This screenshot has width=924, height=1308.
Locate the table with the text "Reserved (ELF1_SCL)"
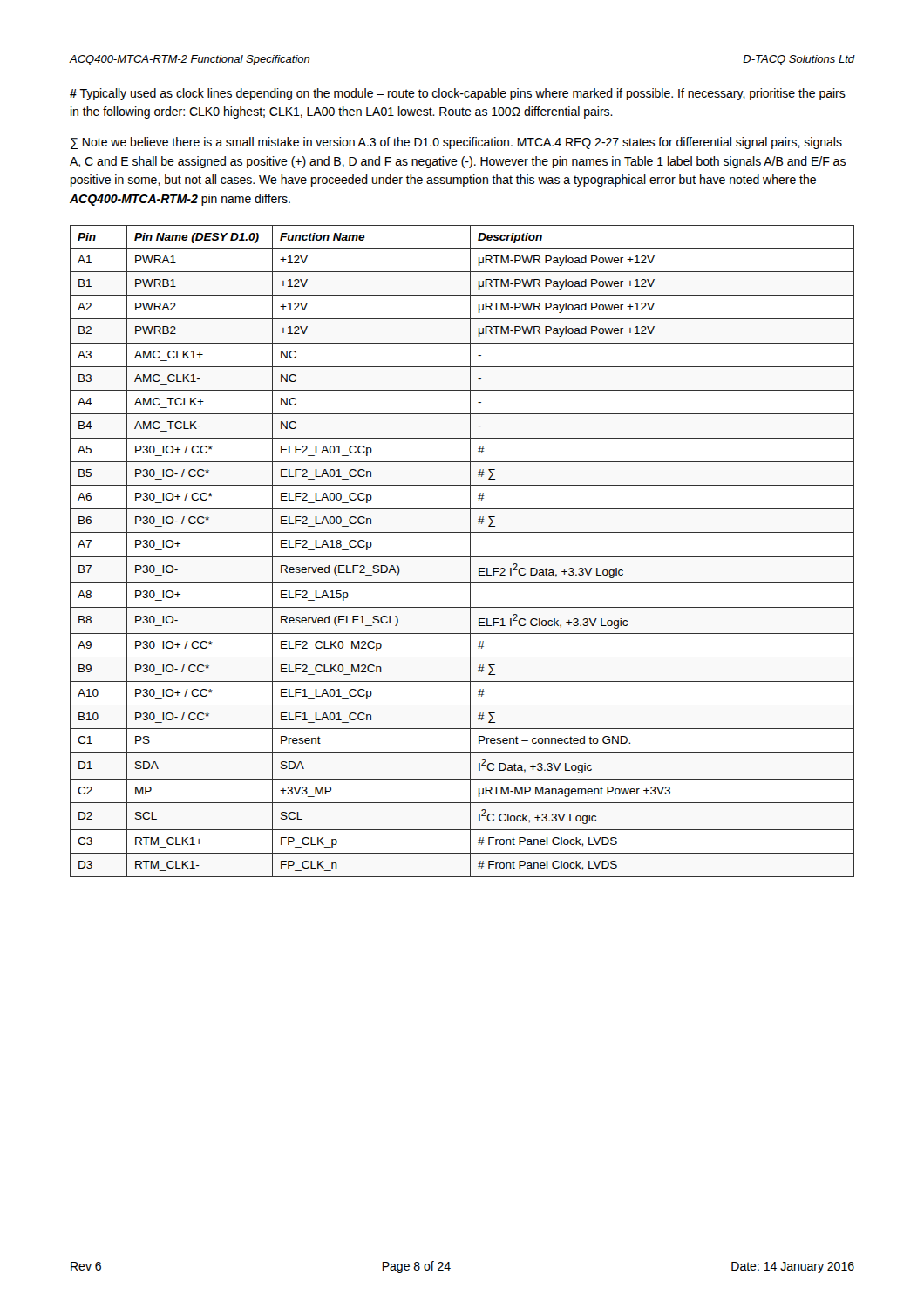pos(462,551)
